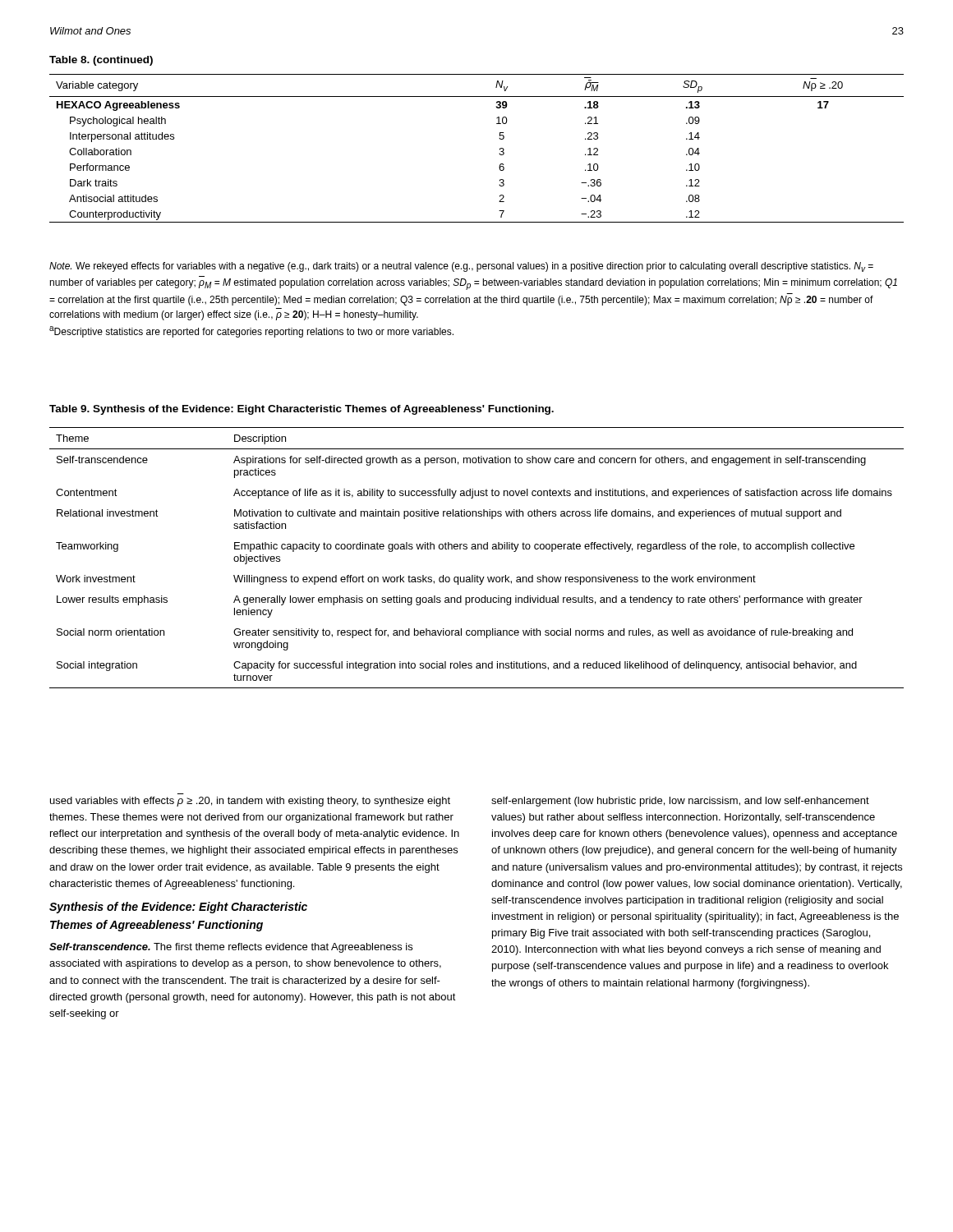Click on the block starting "used variables with effects ρ ≥ .20,"
953x1232 pixels.
pyautogui.click(x=255, y=907)
